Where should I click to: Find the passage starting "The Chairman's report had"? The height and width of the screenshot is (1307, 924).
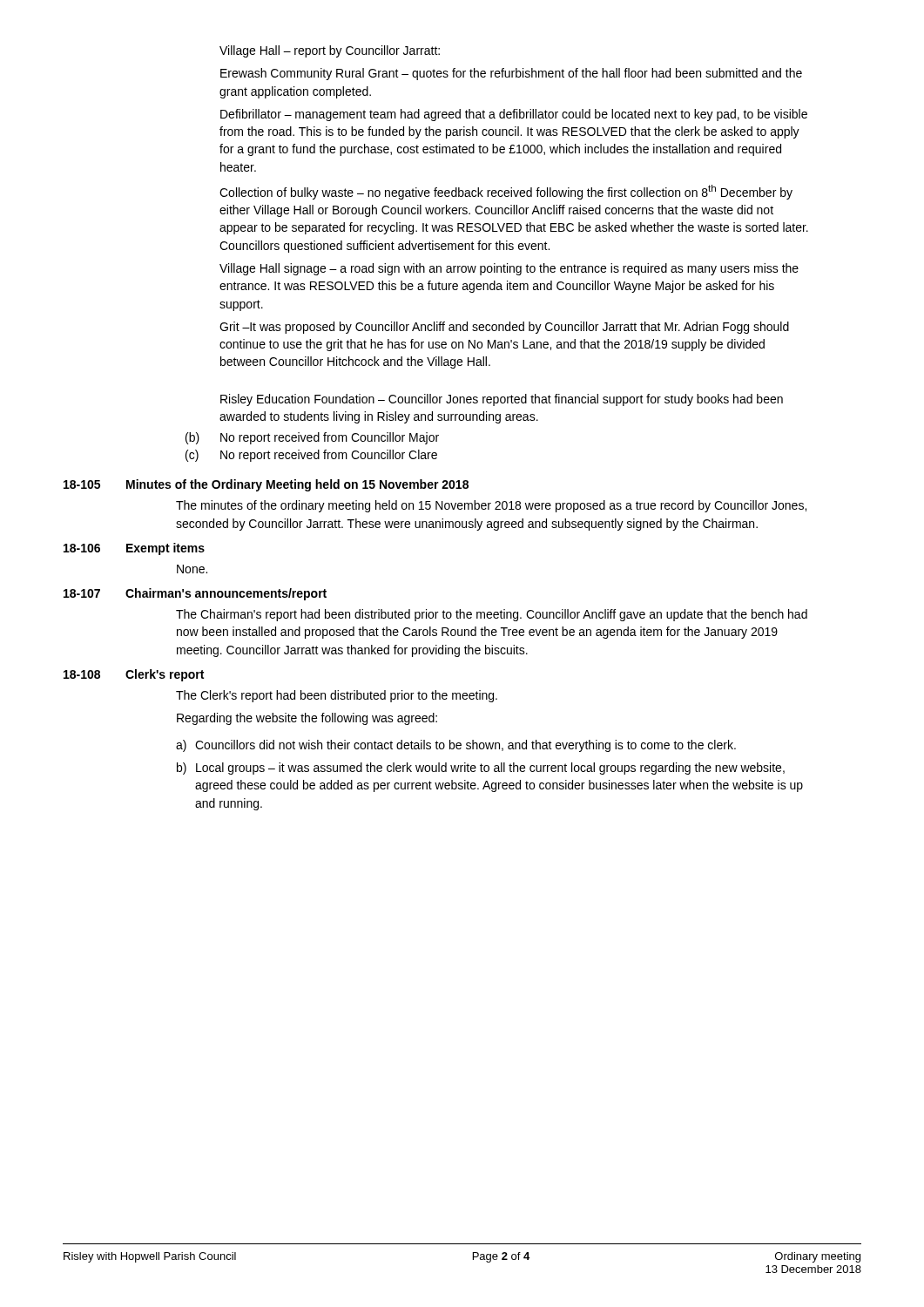492,632
